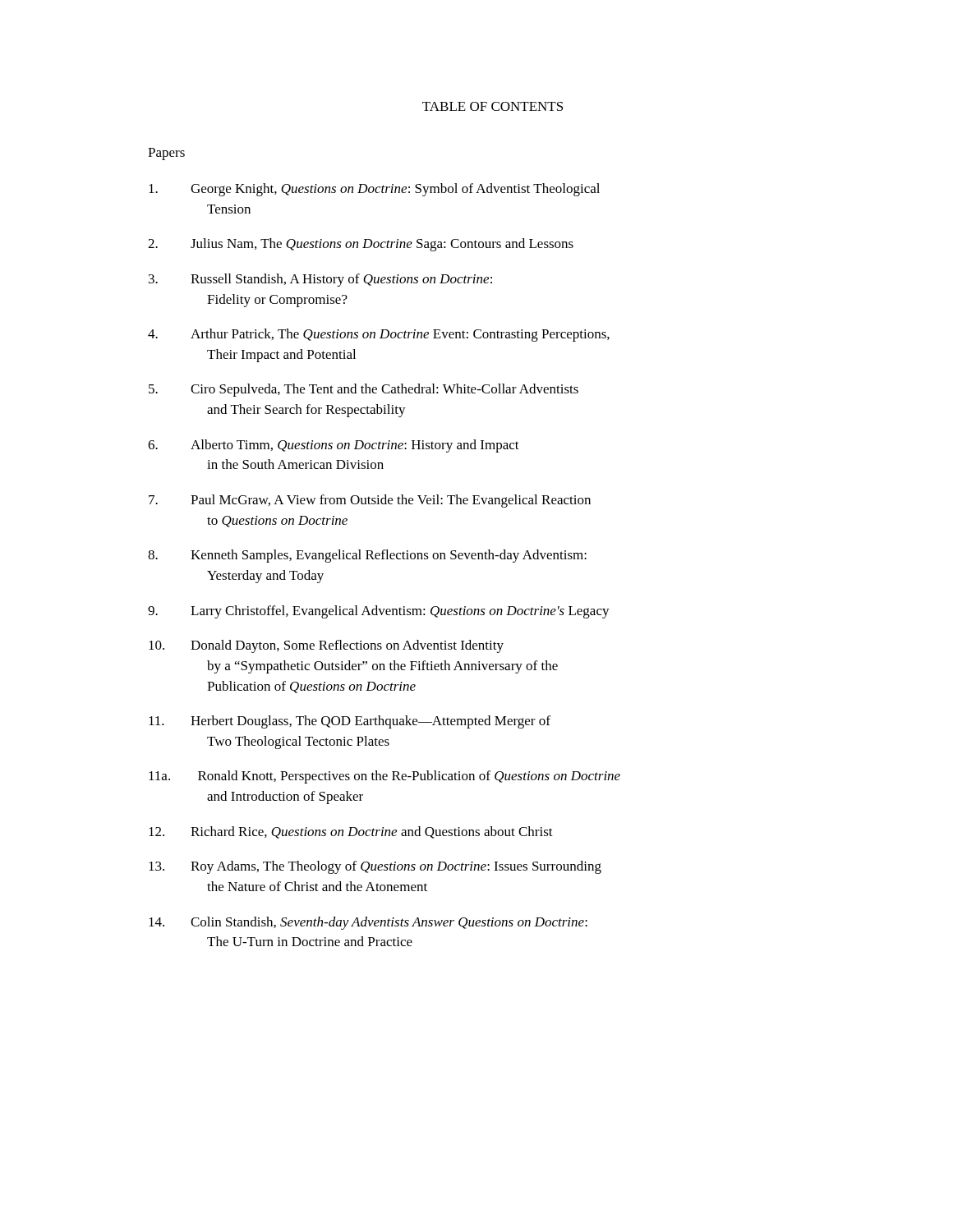Click on the element starting "George Knight, Questions on Doctrine: Symbol"
This screenshot has width=953, height=1232.
[x=493, y=199]
